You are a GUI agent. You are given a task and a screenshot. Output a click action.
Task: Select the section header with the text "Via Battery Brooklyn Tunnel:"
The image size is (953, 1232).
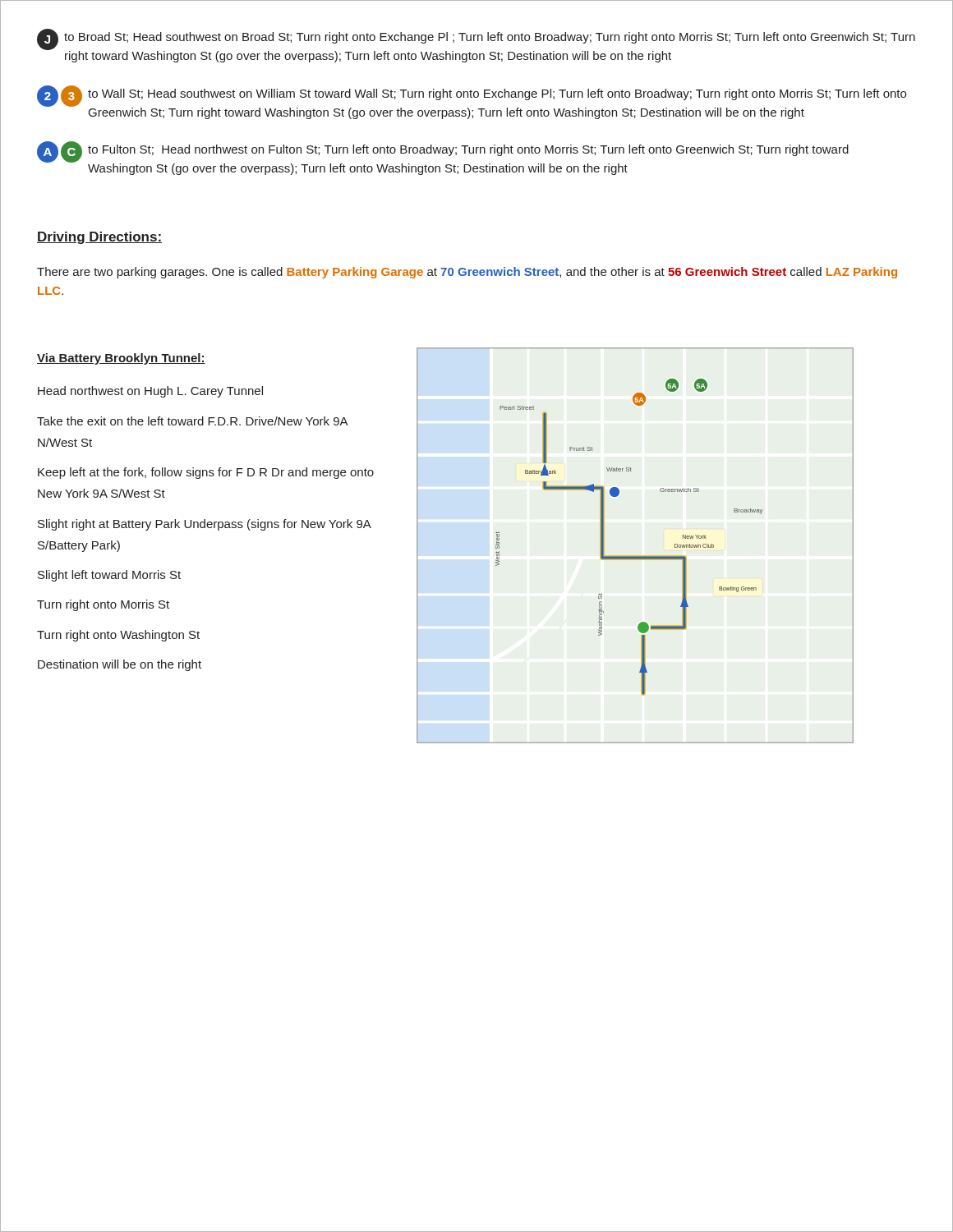pyautogui.click(x=121, y=358)
